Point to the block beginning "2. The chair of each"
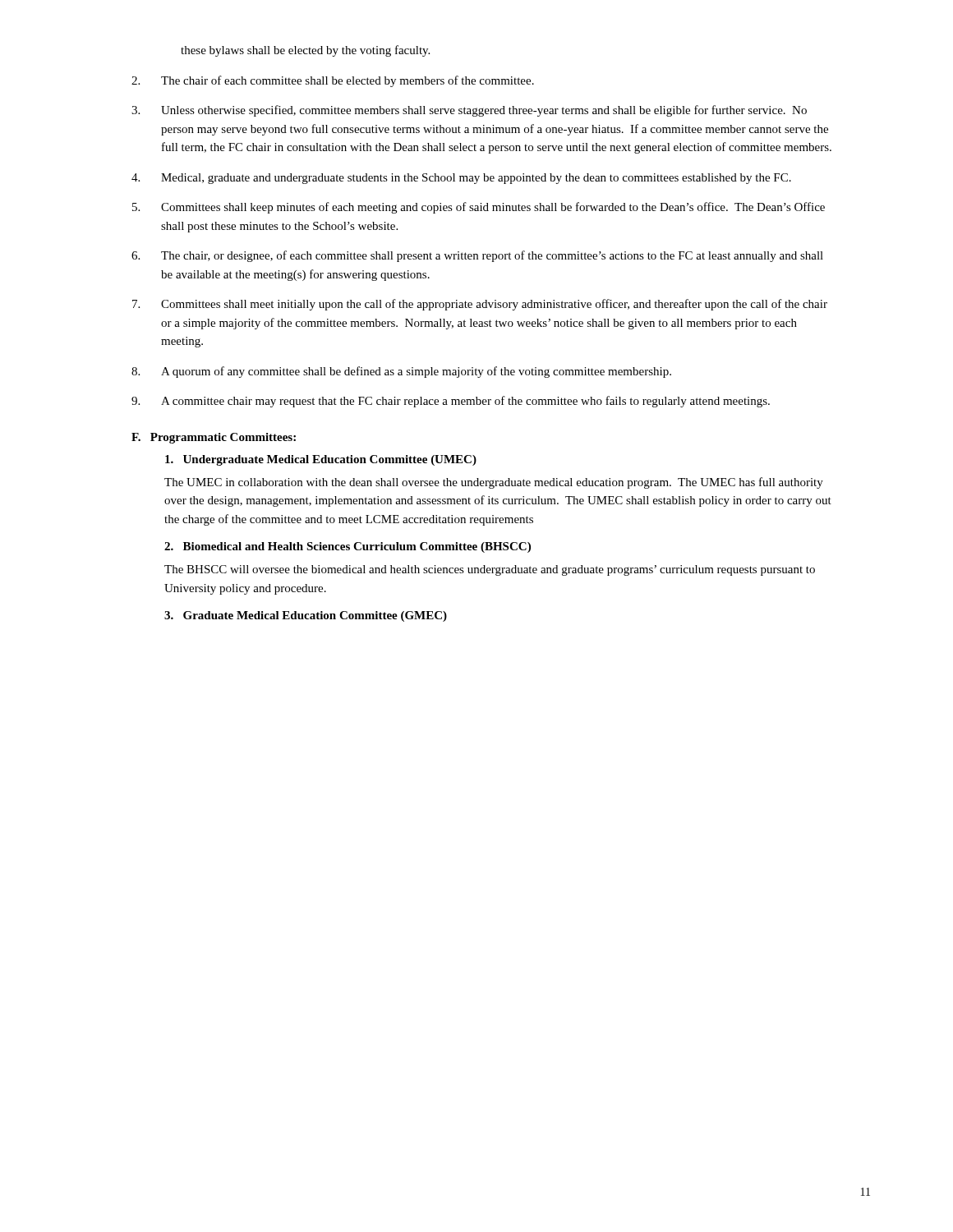 click(485, 80)
